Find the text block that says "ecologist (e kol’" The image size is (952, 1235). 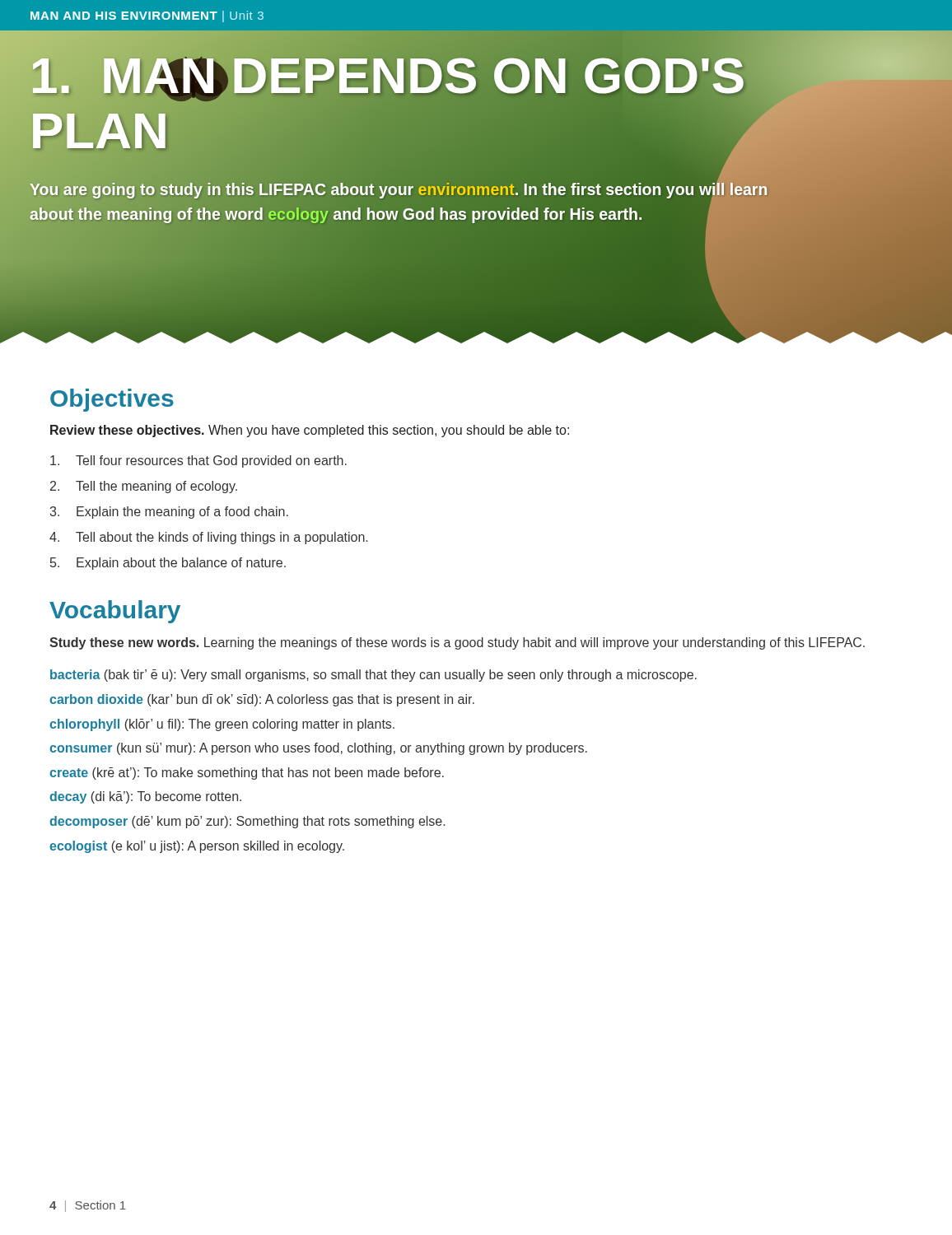[x=197, y=846]
